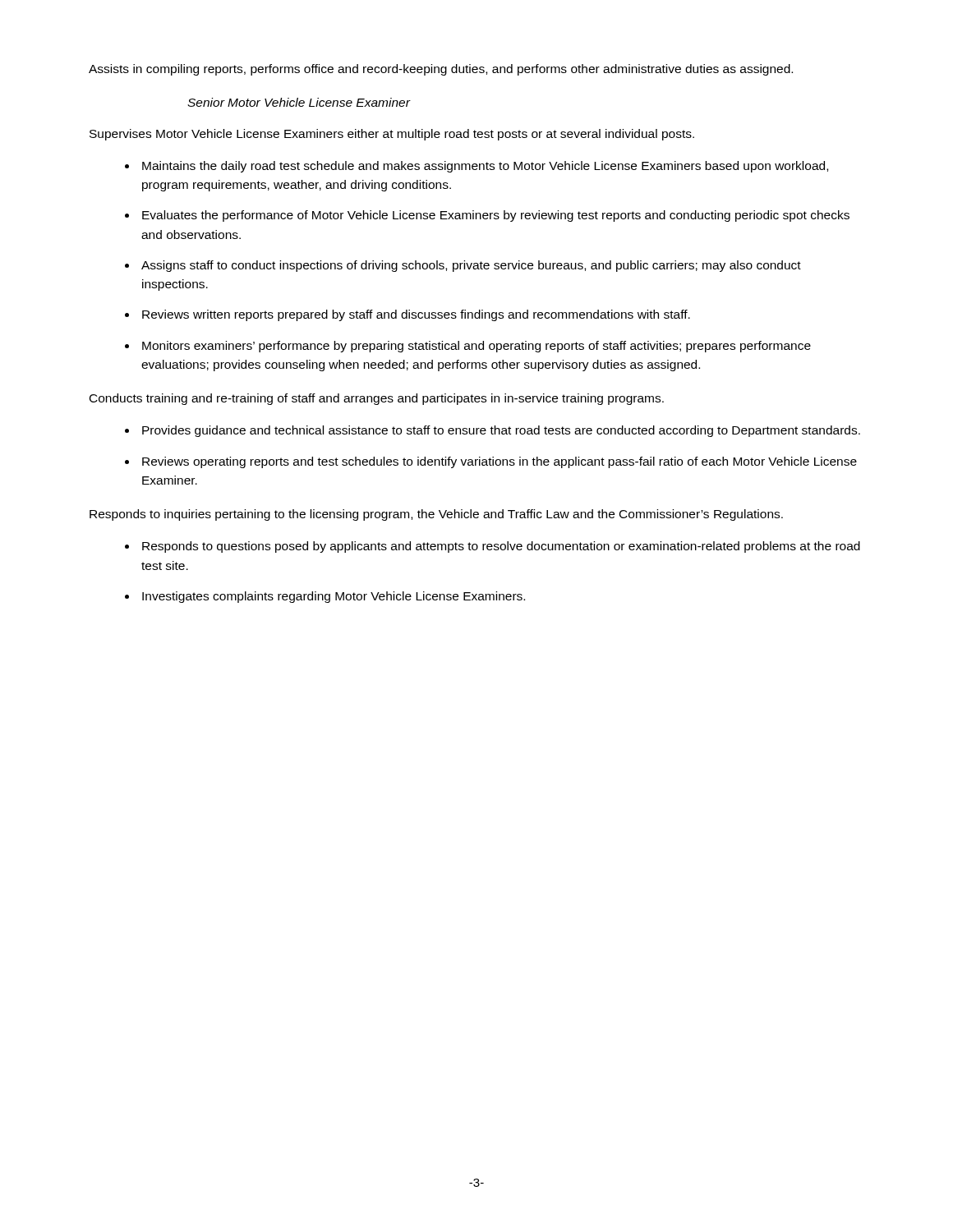Click on the region starting "Monitors examiners’ performance by preparing statistical and"
This screenshot has width=953, height=1232.
[476, 355]
